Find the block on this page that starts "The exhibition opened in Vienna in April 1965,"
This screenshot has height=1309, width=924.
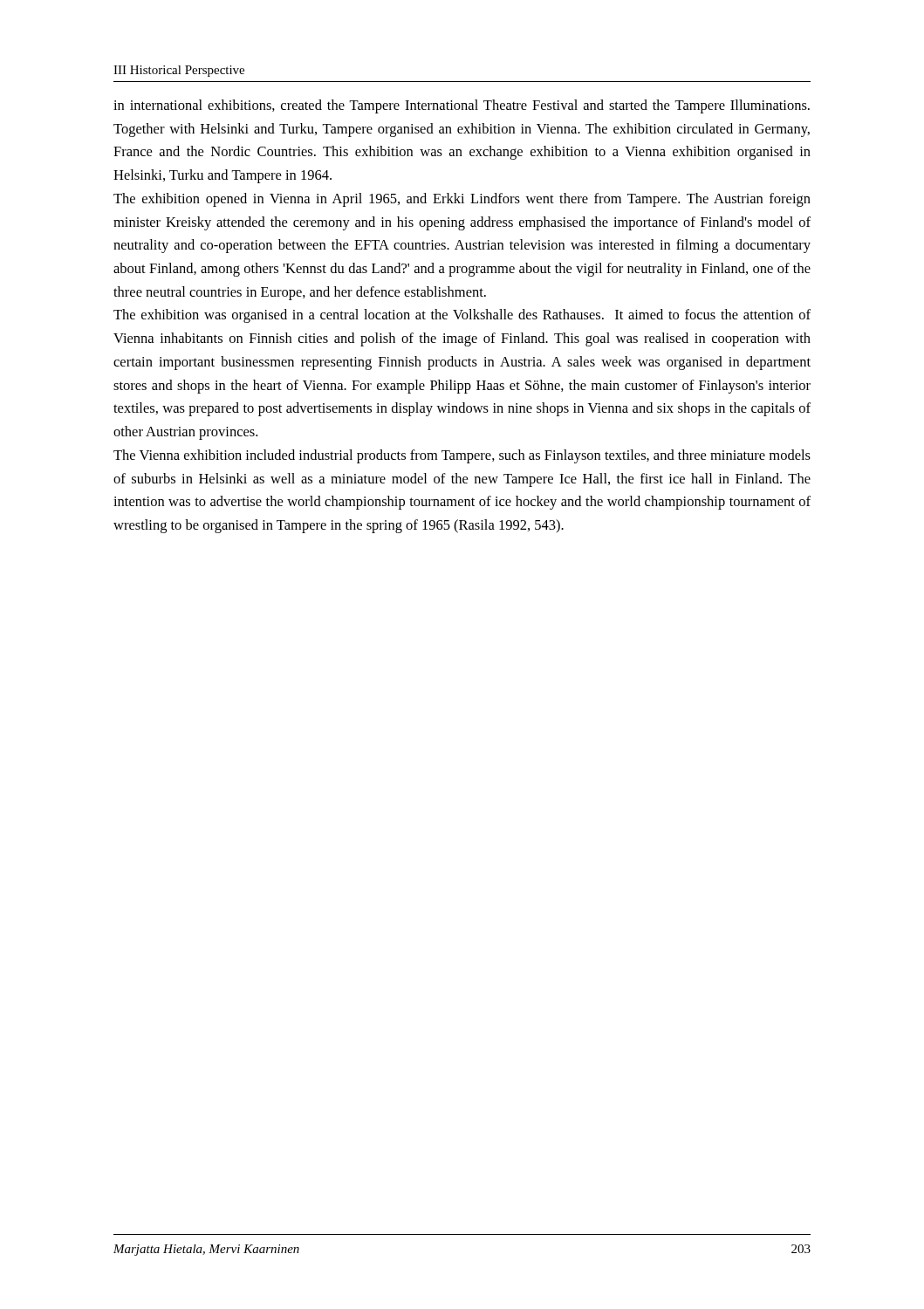point(462,246)
